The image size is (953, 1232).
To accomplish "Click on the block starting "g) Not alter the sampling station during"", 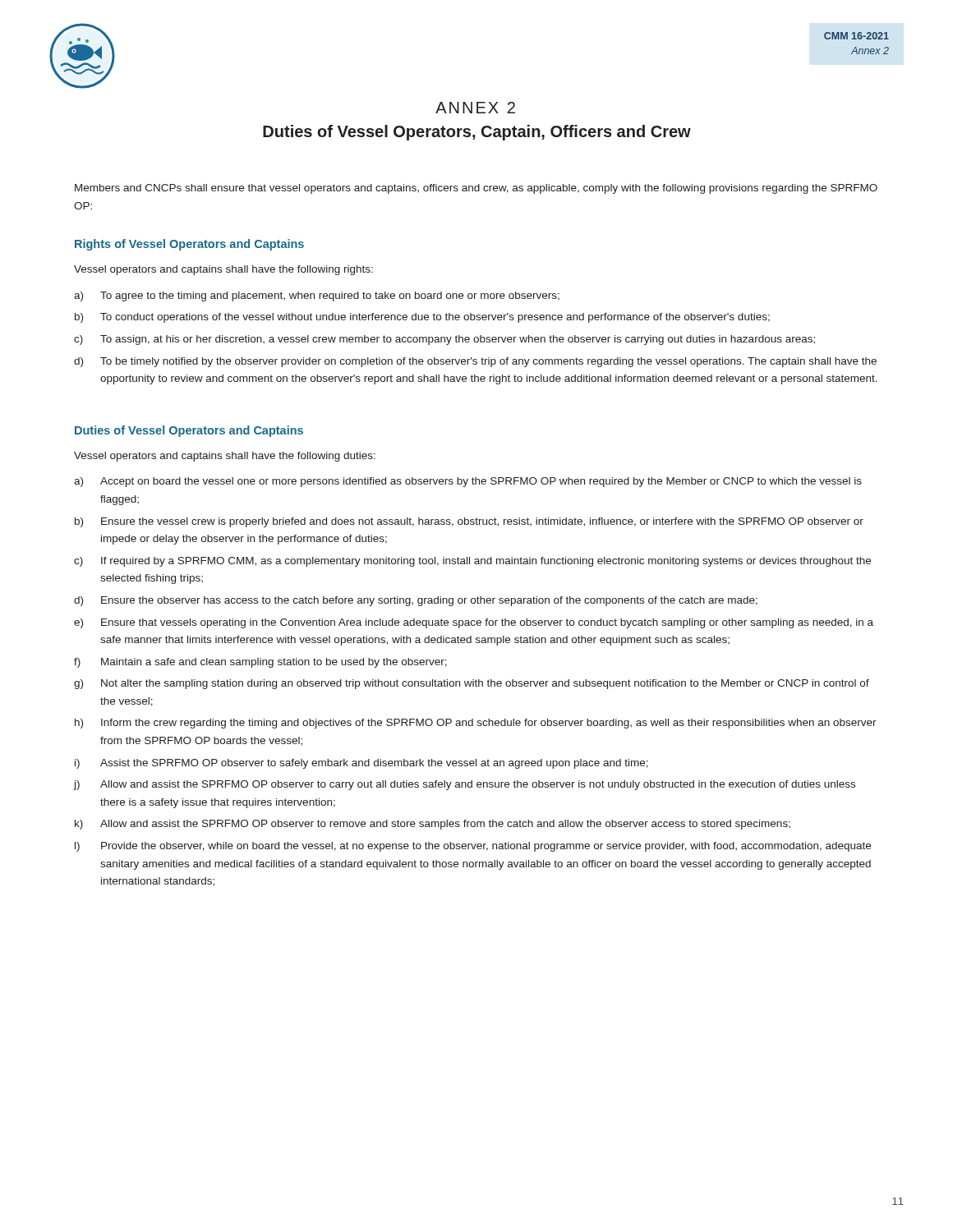I will click(476, 692).
